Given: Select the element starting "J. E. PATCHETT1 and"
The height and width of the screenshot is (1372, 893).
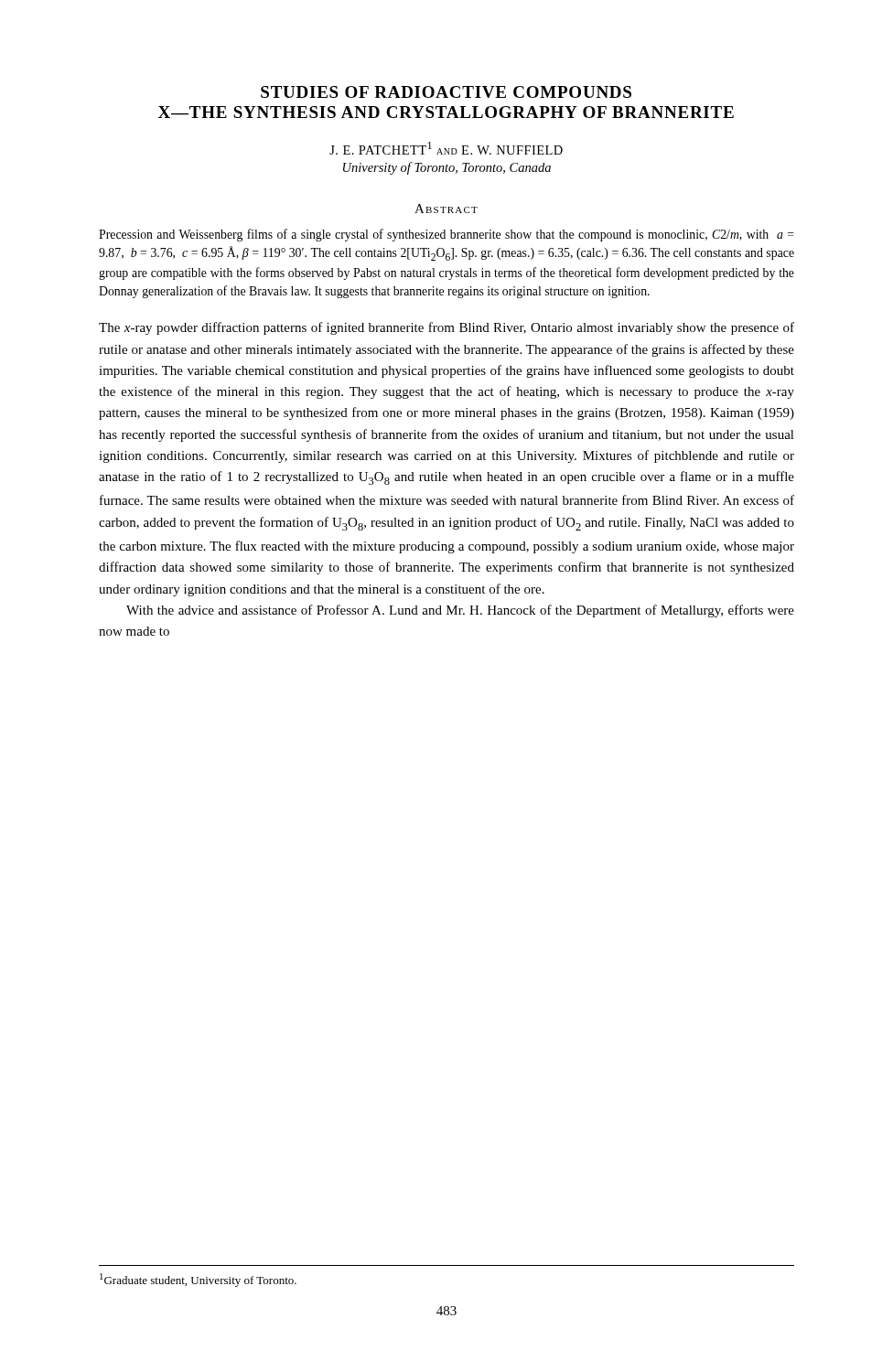Looking at the screenshot, I should coord(446,148).
